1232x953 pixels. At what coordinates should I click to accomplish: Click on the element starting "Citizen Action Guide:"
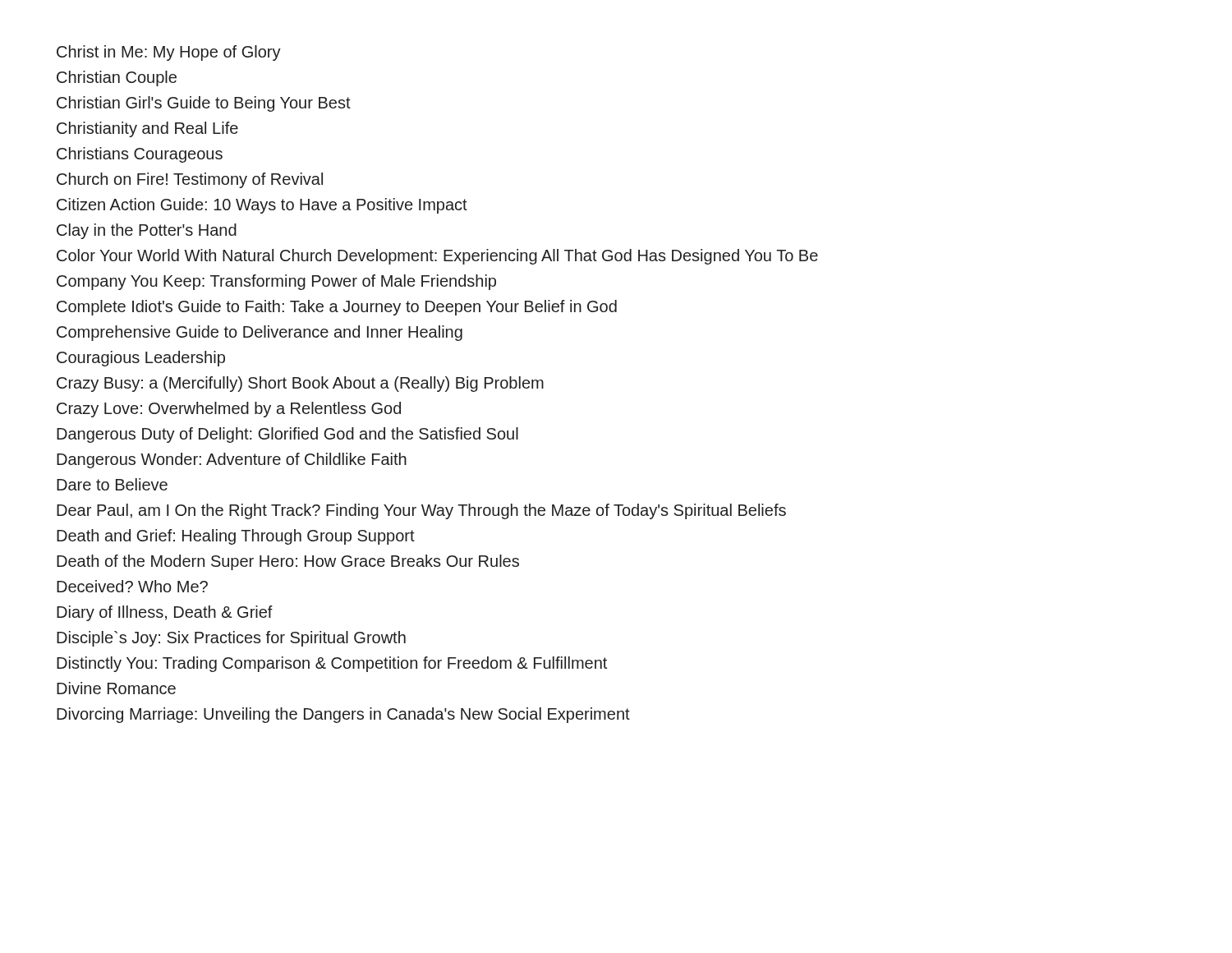coord(261,205)
